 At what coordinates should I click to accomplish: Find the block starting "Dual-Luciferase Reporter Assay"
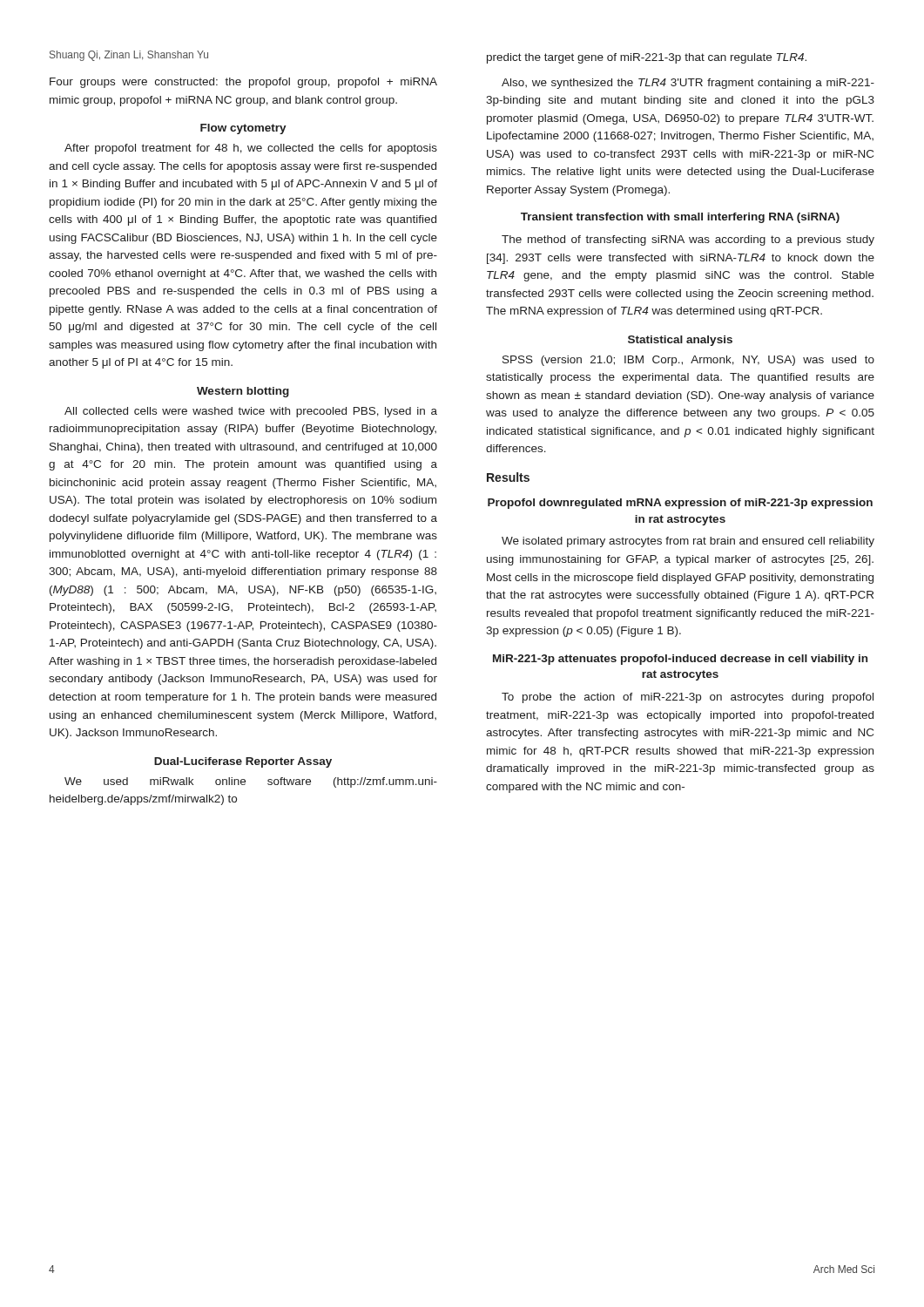coord(243,761)
